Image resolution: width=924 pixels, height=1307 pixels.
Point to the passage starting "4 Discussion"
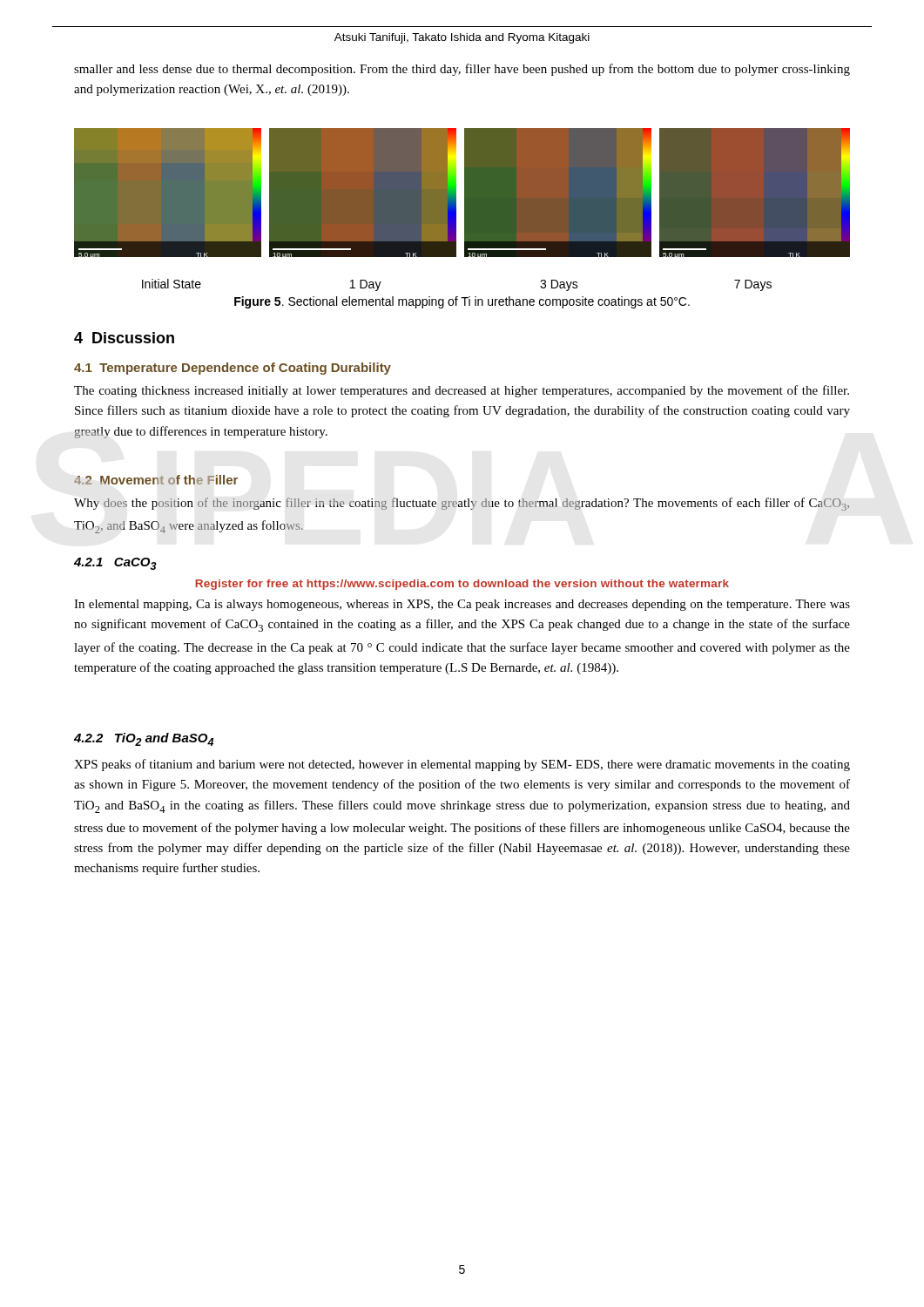[x=125, y=338]
